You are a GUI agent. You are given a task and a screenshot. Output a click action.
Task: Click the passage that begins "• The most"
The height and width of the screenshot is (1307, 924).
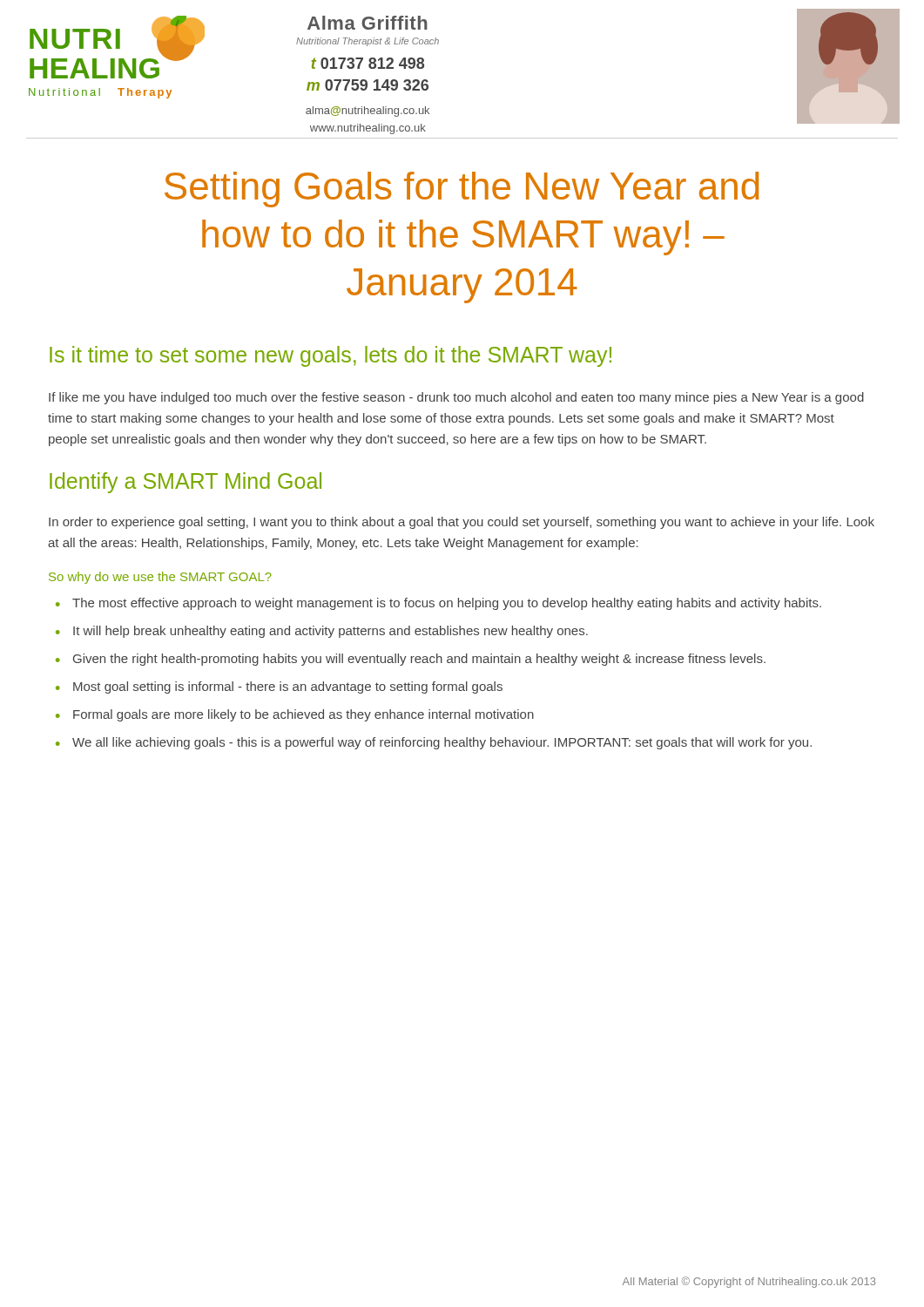point(439,603)
